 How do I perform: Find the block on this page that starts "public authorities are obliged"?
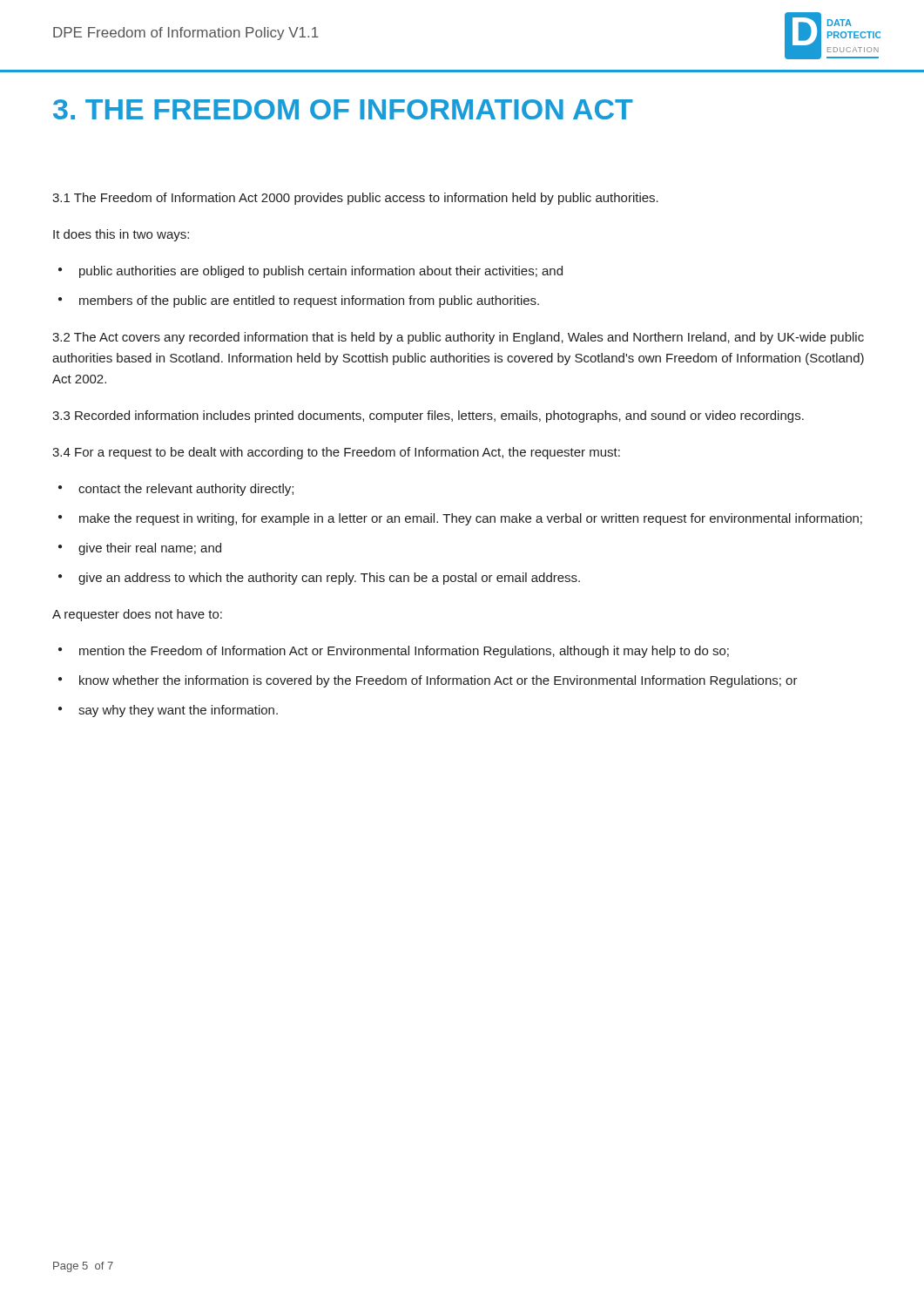tap(321, 271)
